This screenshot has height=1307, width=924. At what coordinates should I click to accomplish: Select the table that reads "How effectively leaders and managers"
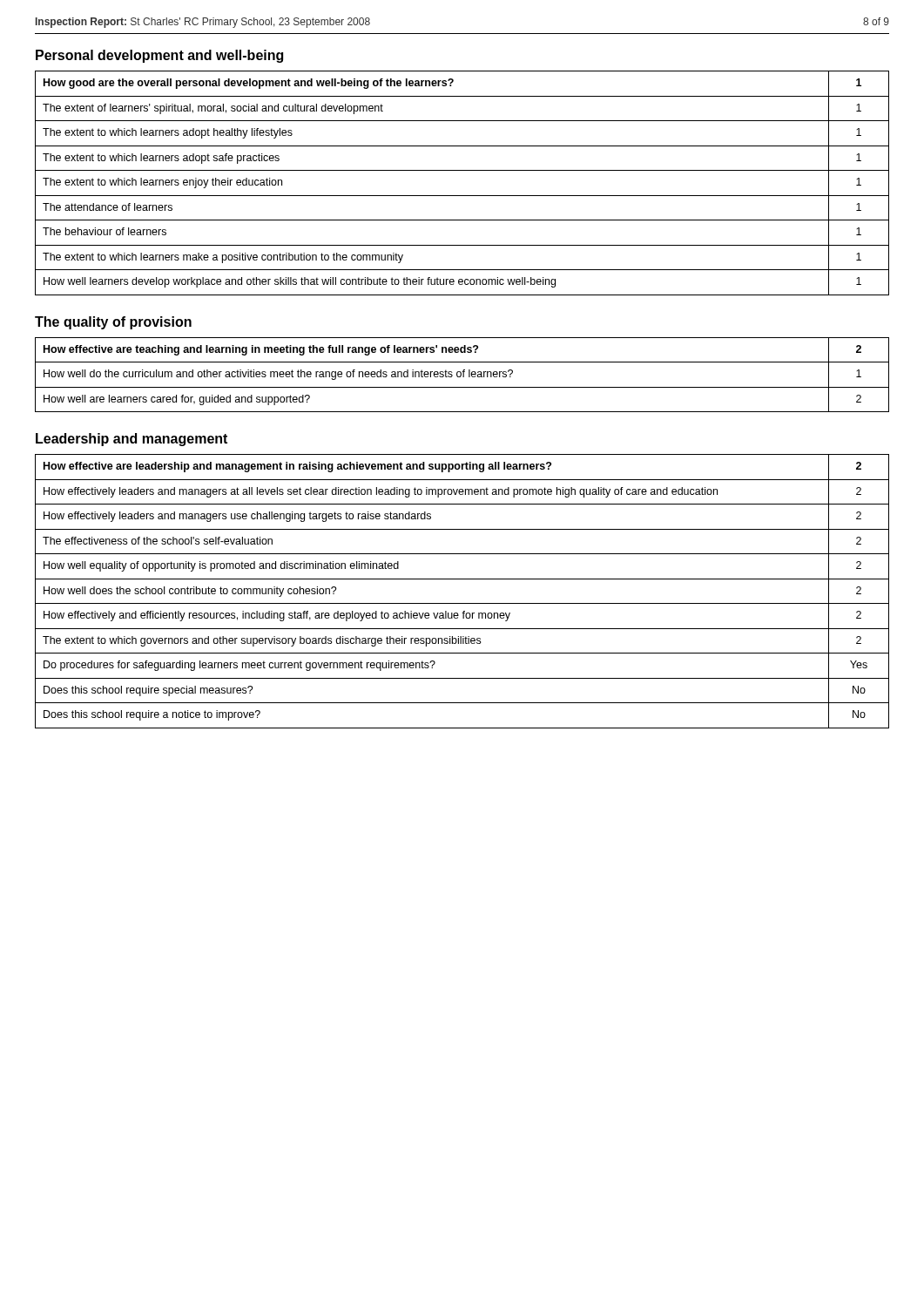tap(462, 591)
